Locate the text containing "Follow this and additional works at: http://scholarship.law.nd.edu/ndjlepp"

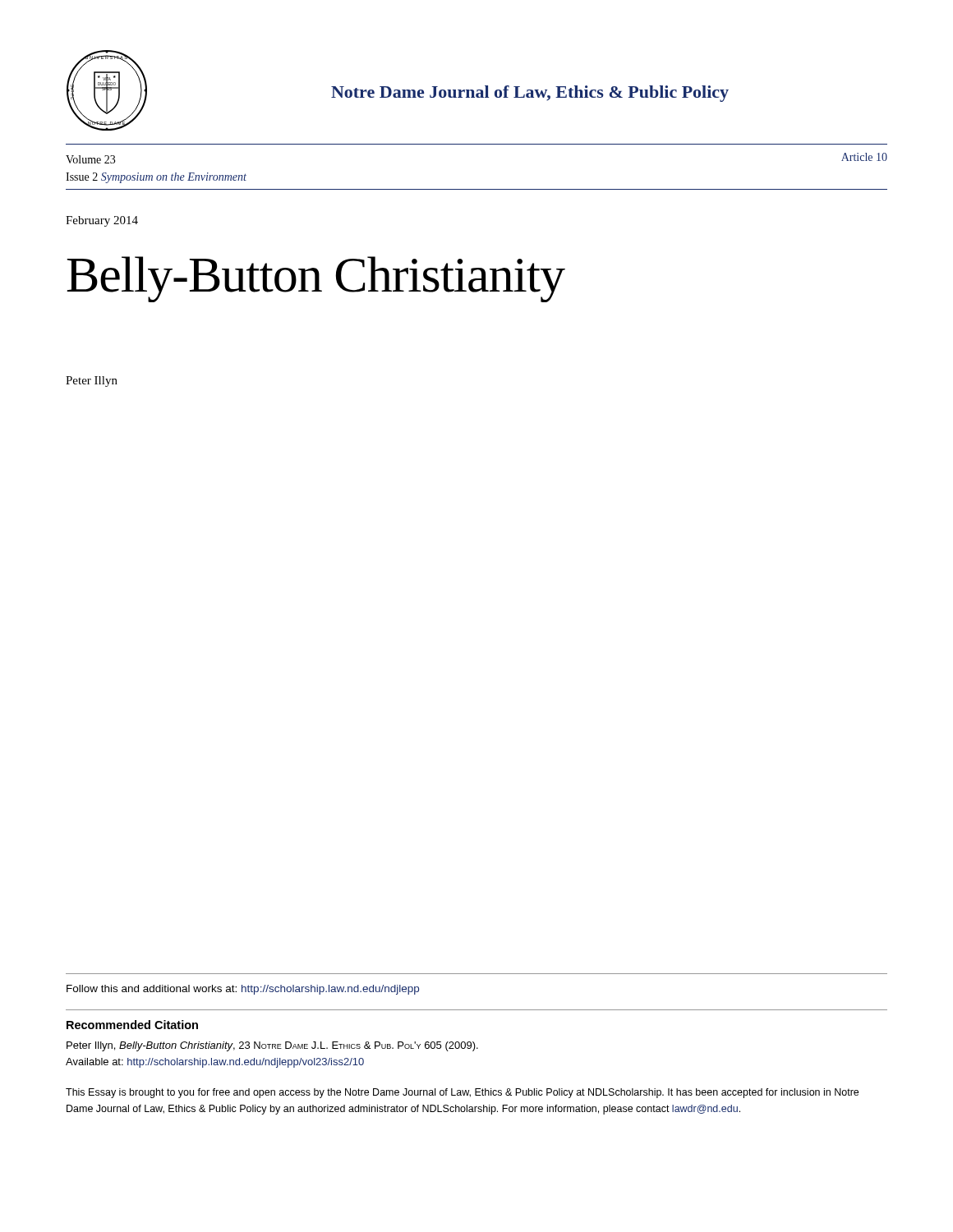pos(243,988)
